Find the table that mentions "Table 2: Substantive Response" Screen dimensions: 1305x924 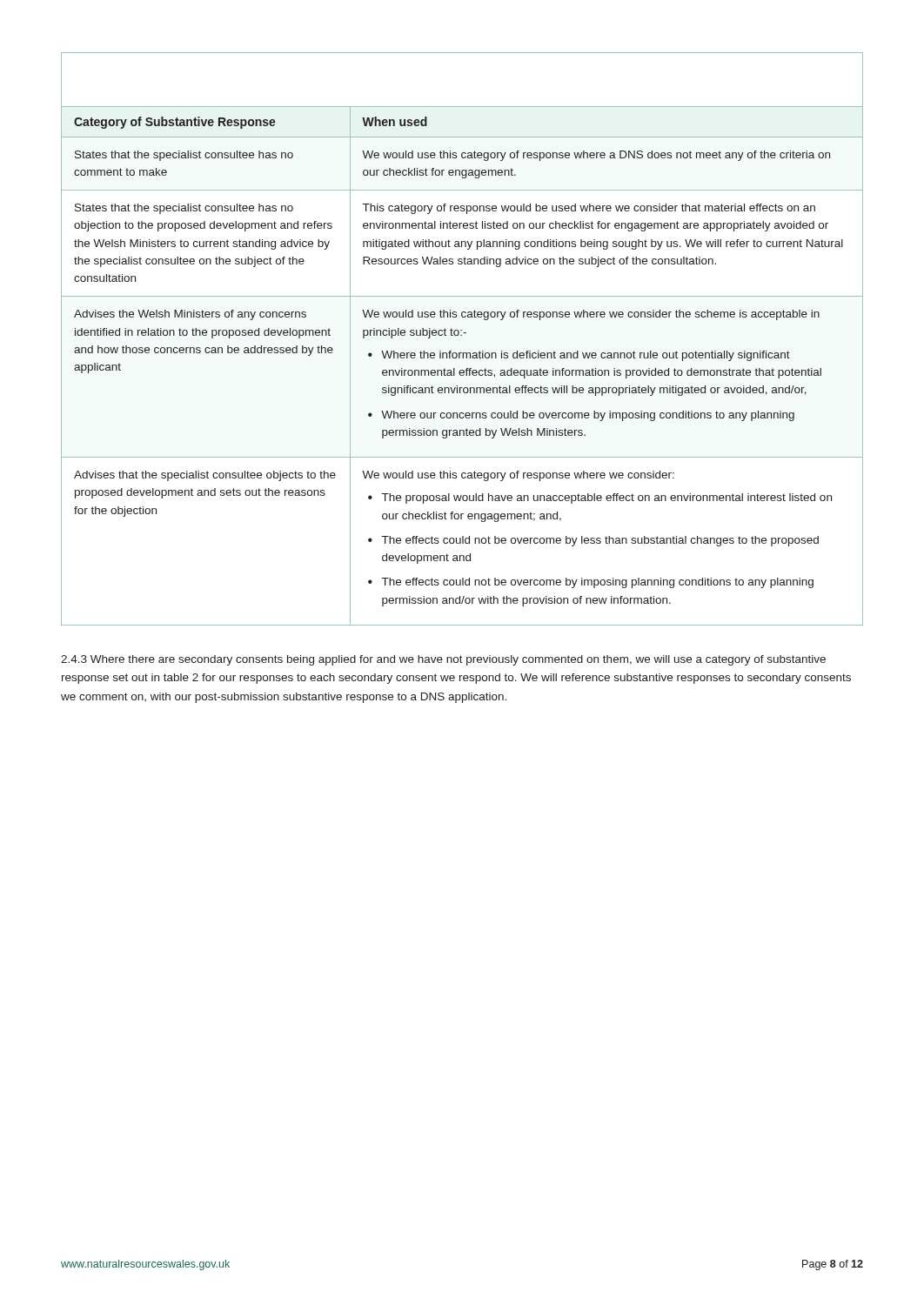click(462, 339)
